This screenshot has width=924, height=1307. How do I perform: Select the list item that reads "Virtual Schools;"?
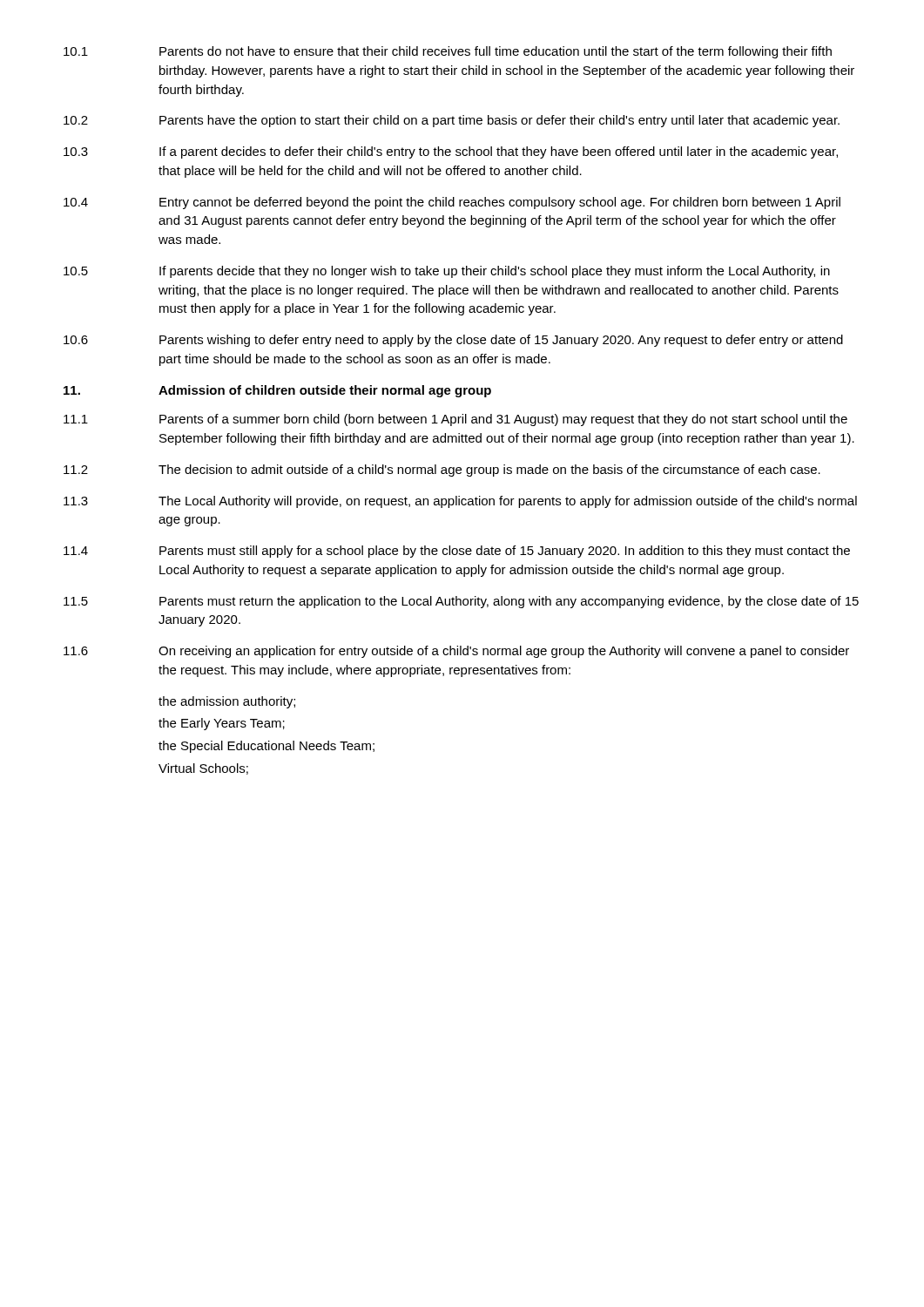(204, 768)
